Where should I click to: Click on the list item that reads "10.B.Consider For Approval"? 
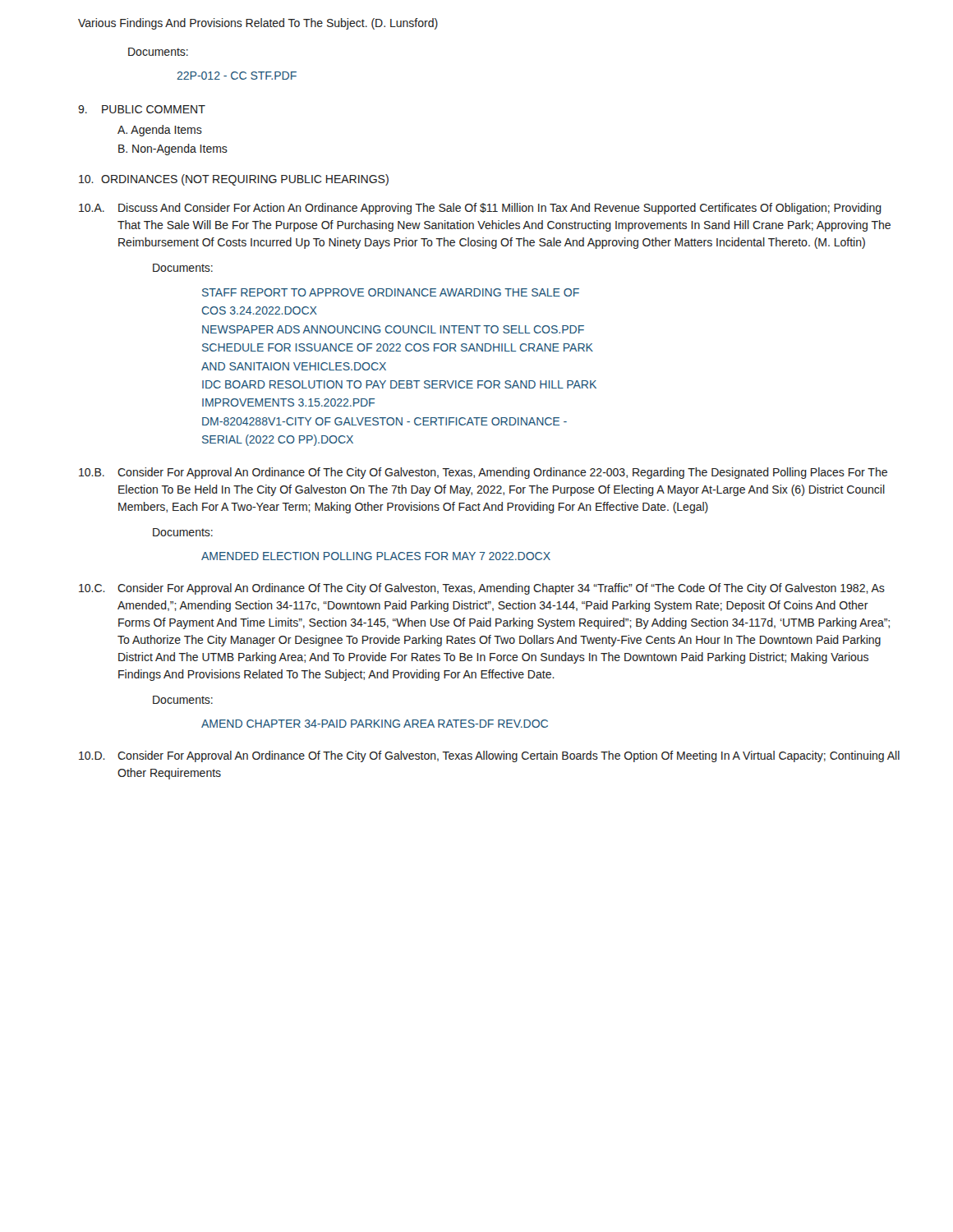(x=489, y=489)
